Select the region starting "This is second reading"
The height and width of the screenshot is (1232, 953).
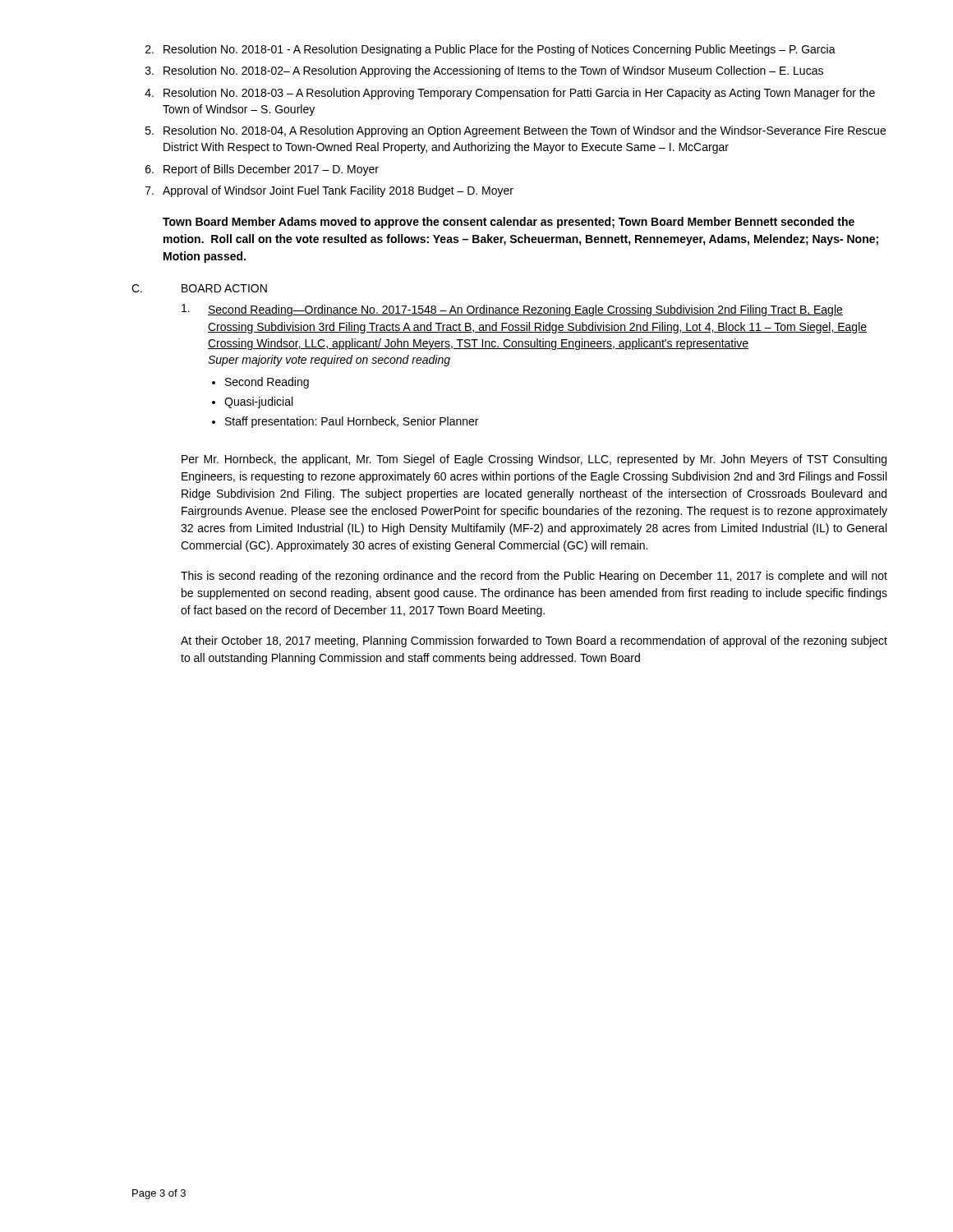click(x=534, y=593)
